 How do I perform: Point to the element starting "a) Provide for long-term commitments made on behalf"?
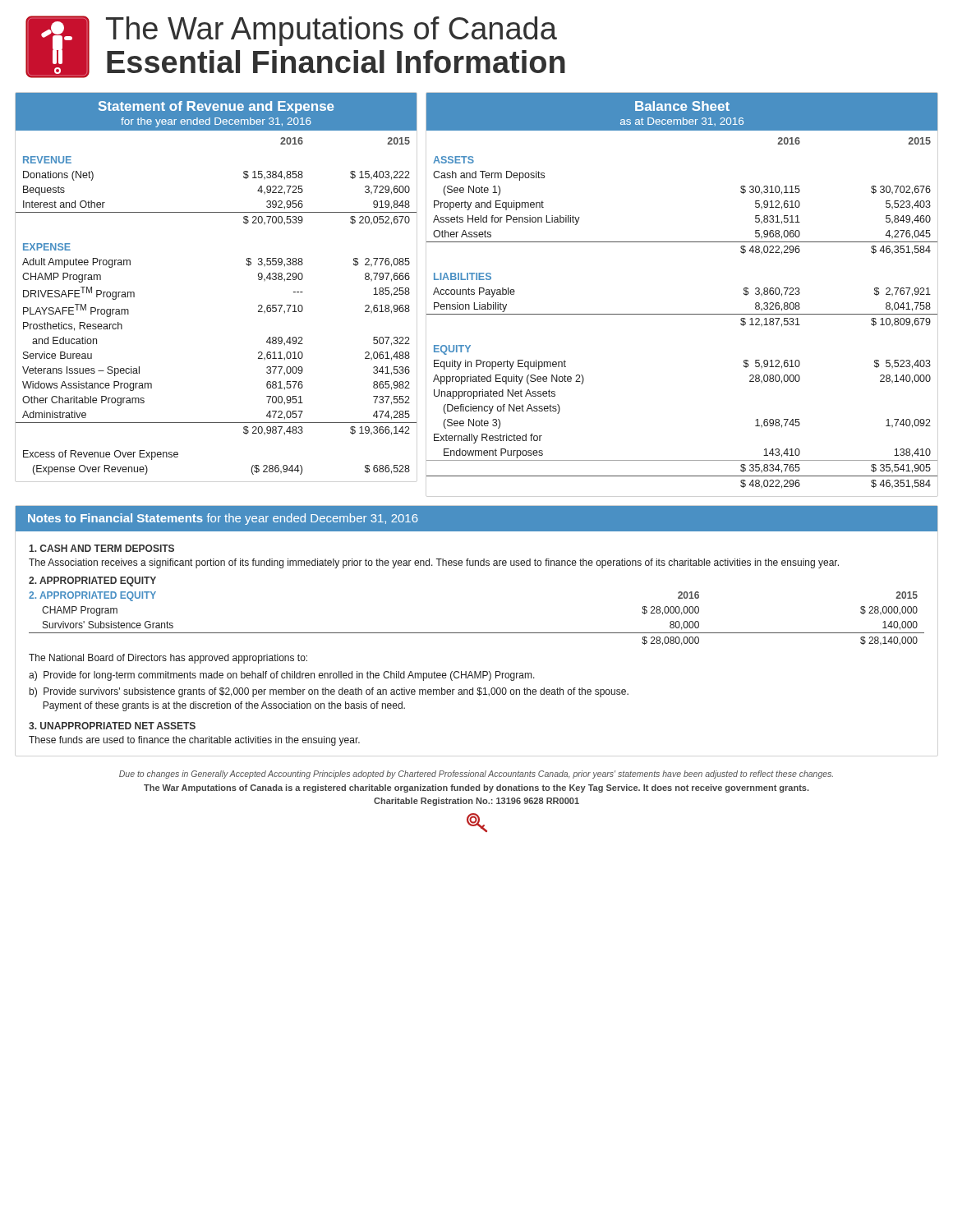point(282,676)
